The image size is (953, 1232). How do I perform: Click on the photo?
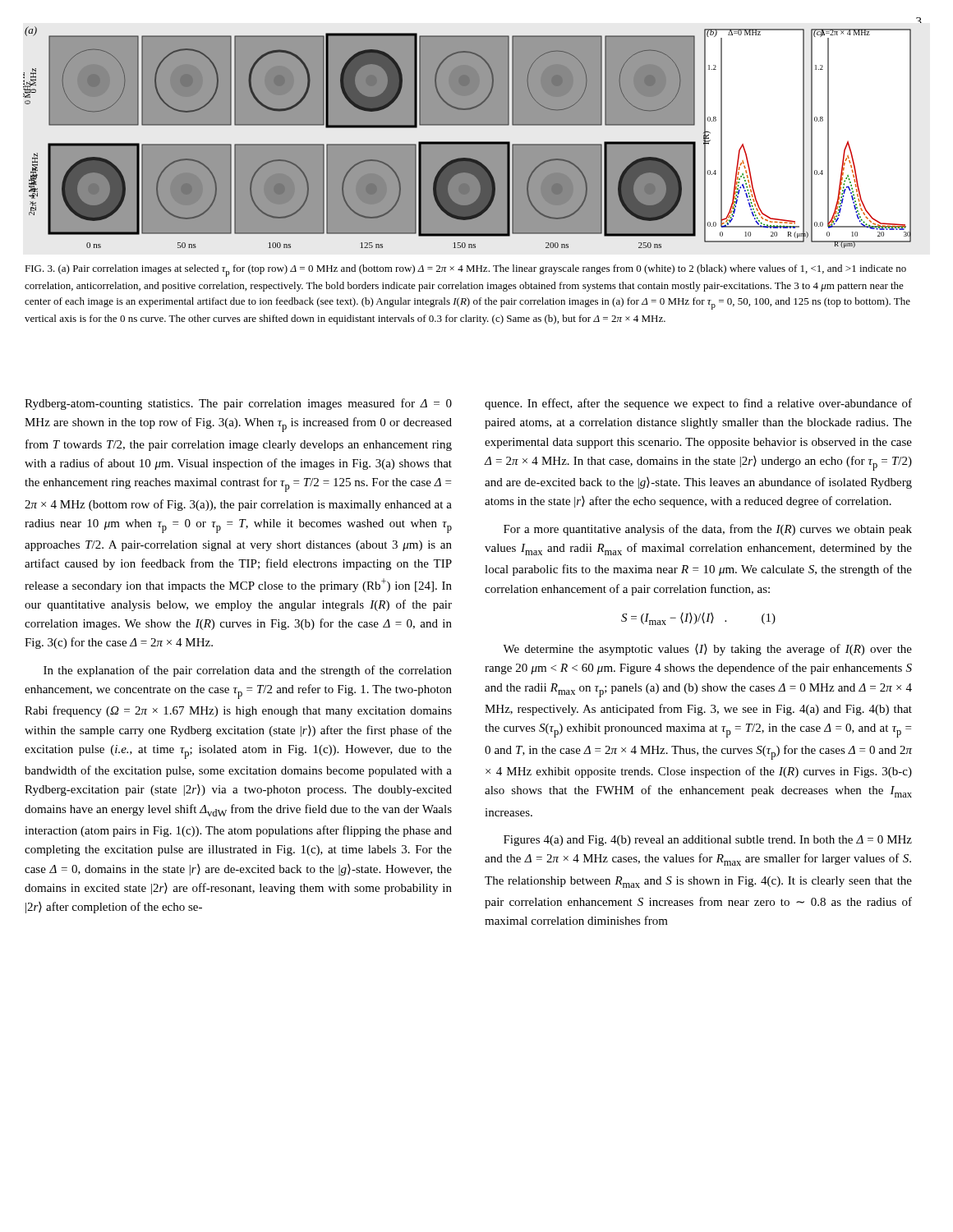476,139
